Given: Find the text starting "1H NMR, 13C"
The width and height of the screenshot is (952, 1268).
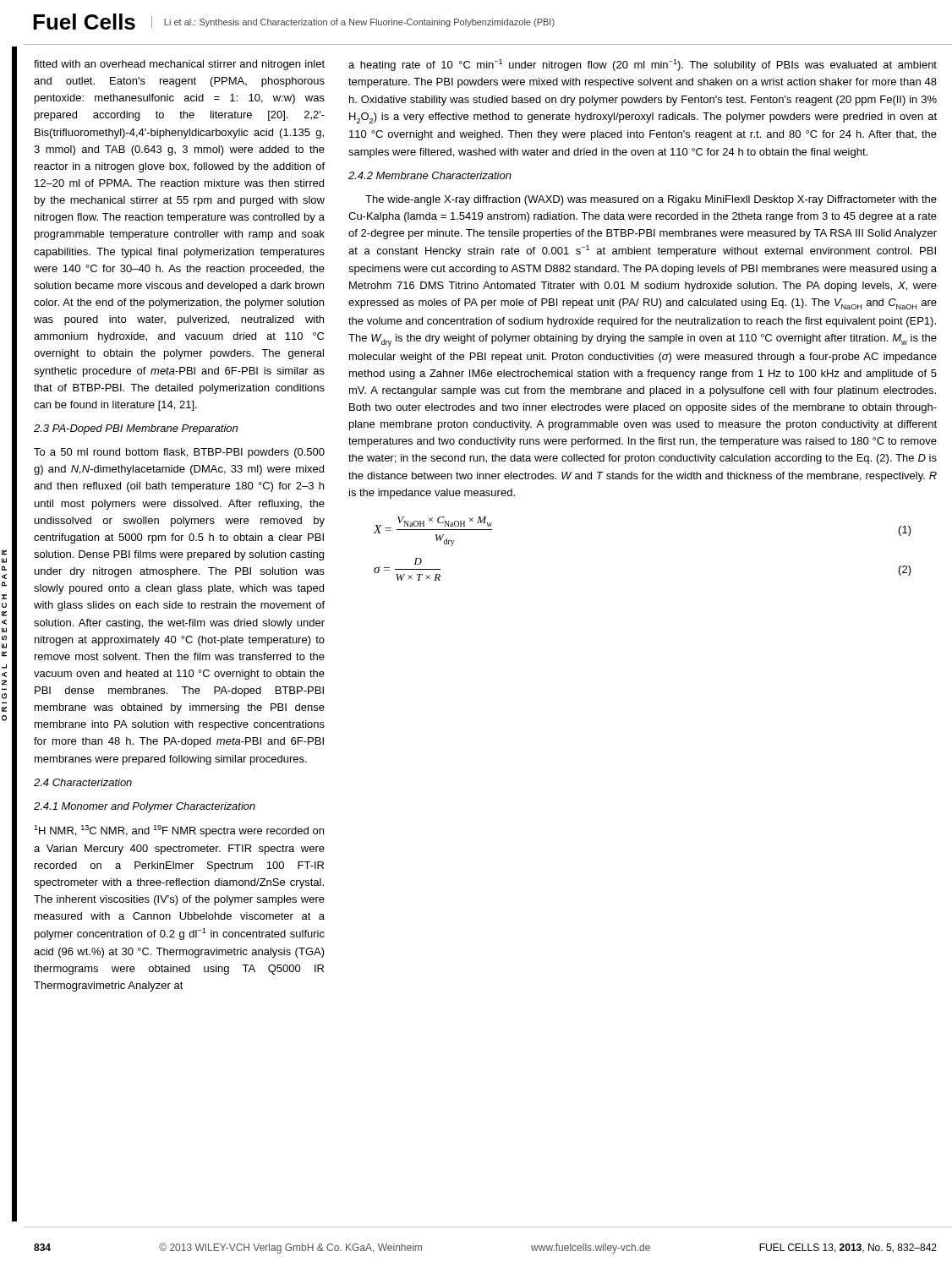Looking at the screenshot, I should (179, 908).
